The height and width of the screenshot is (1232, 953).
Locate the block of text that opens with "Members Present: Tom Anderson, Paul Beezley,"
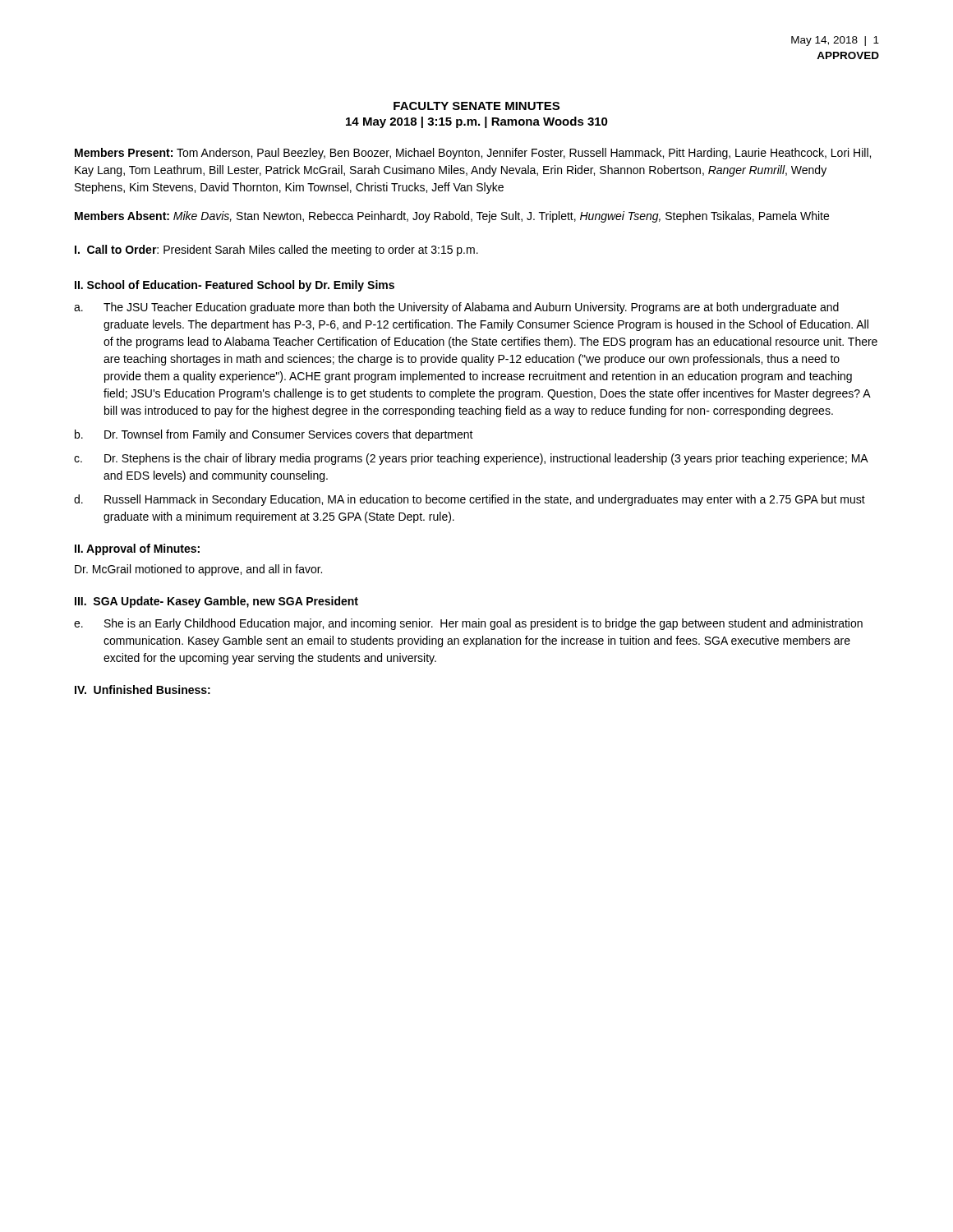pos(473,170)
